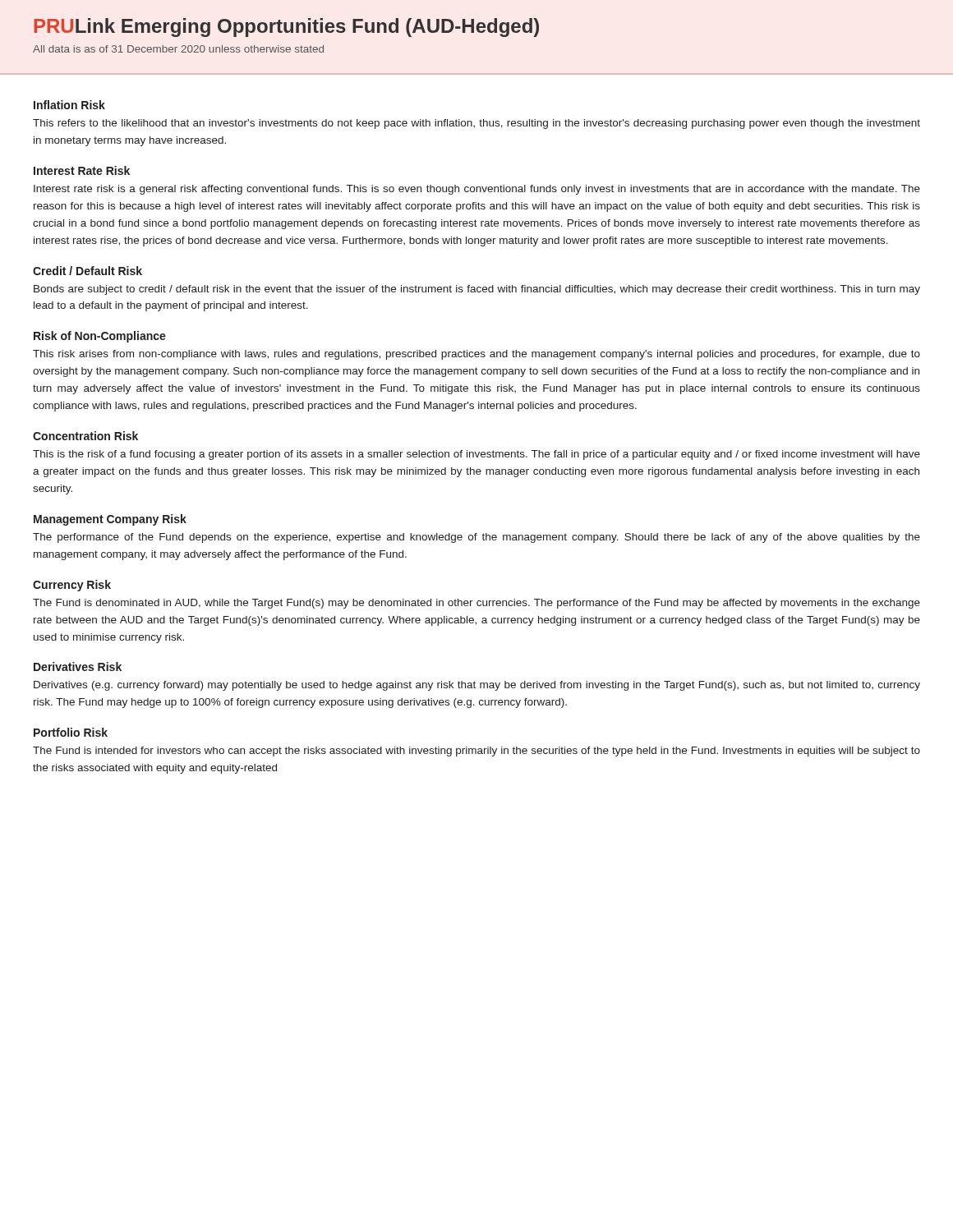Select the text block that says "Bonds are subject to credit"
The height and width of the screenshot is (1232, 953).
click(476, 297)
